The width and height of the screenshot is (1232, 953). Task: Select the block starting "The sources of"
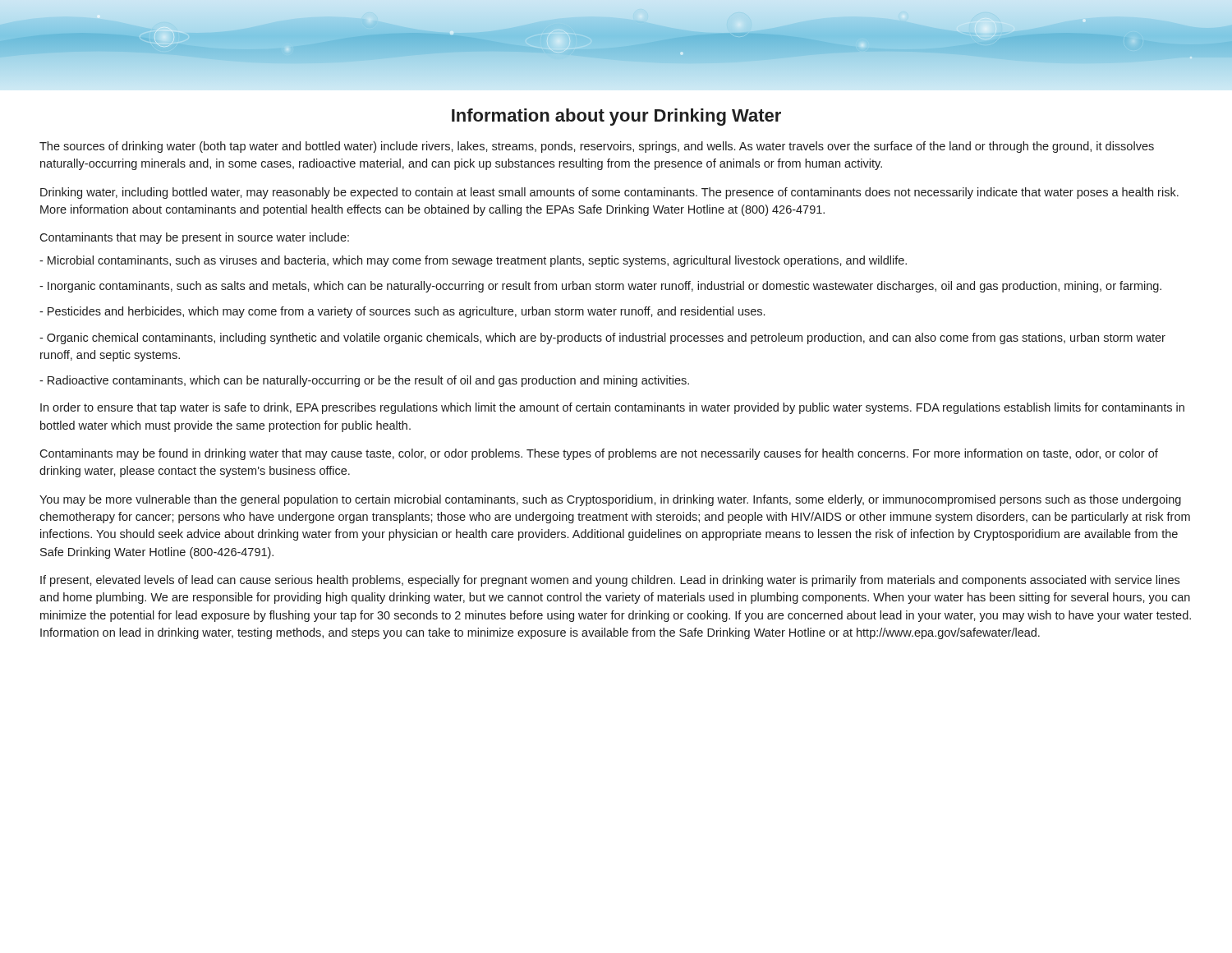coord(597,155)
